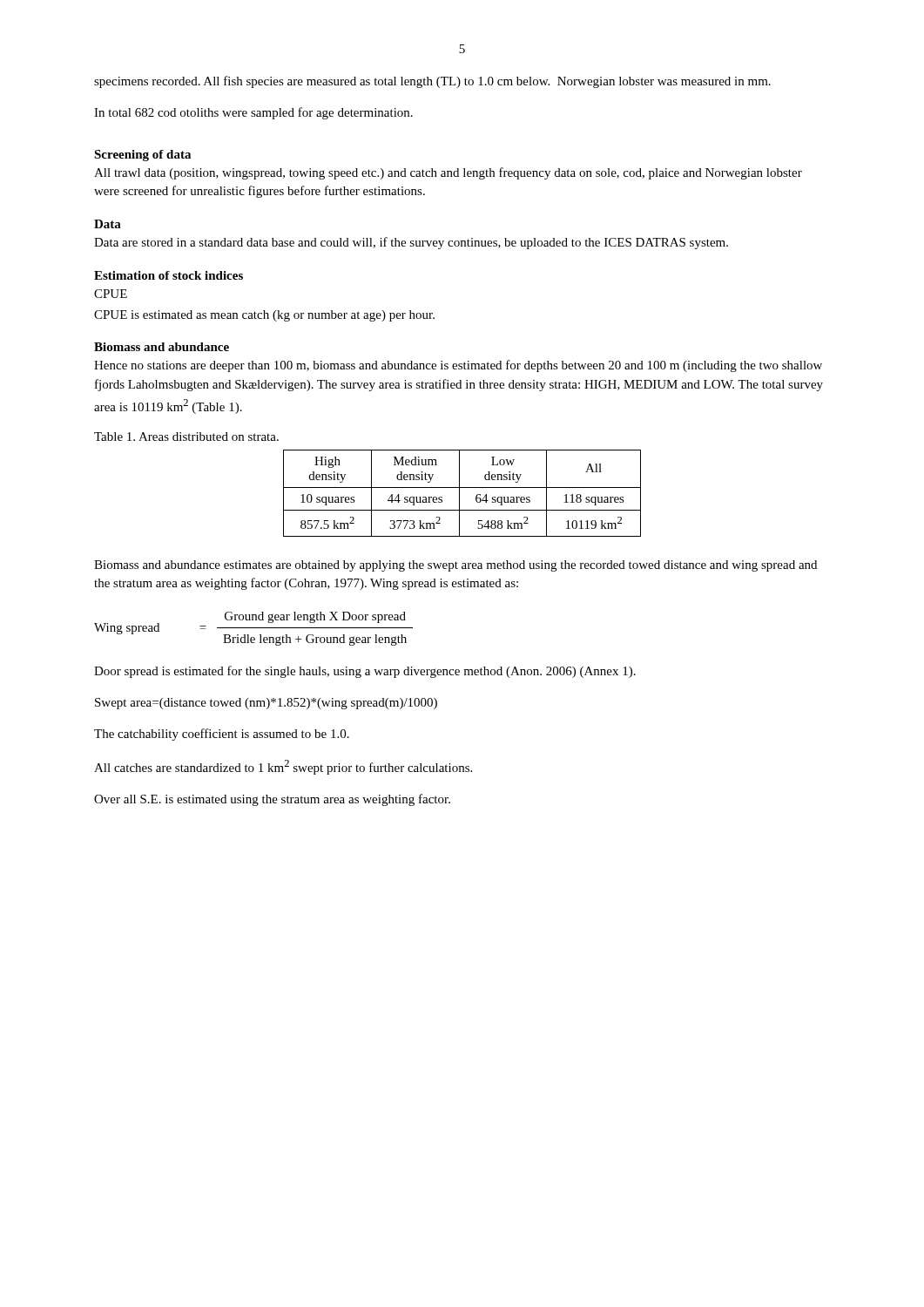This screenshot has width=924, height=1307.
Task: Locate the passage starting "Screening of data"
Action: click(143, 154)
